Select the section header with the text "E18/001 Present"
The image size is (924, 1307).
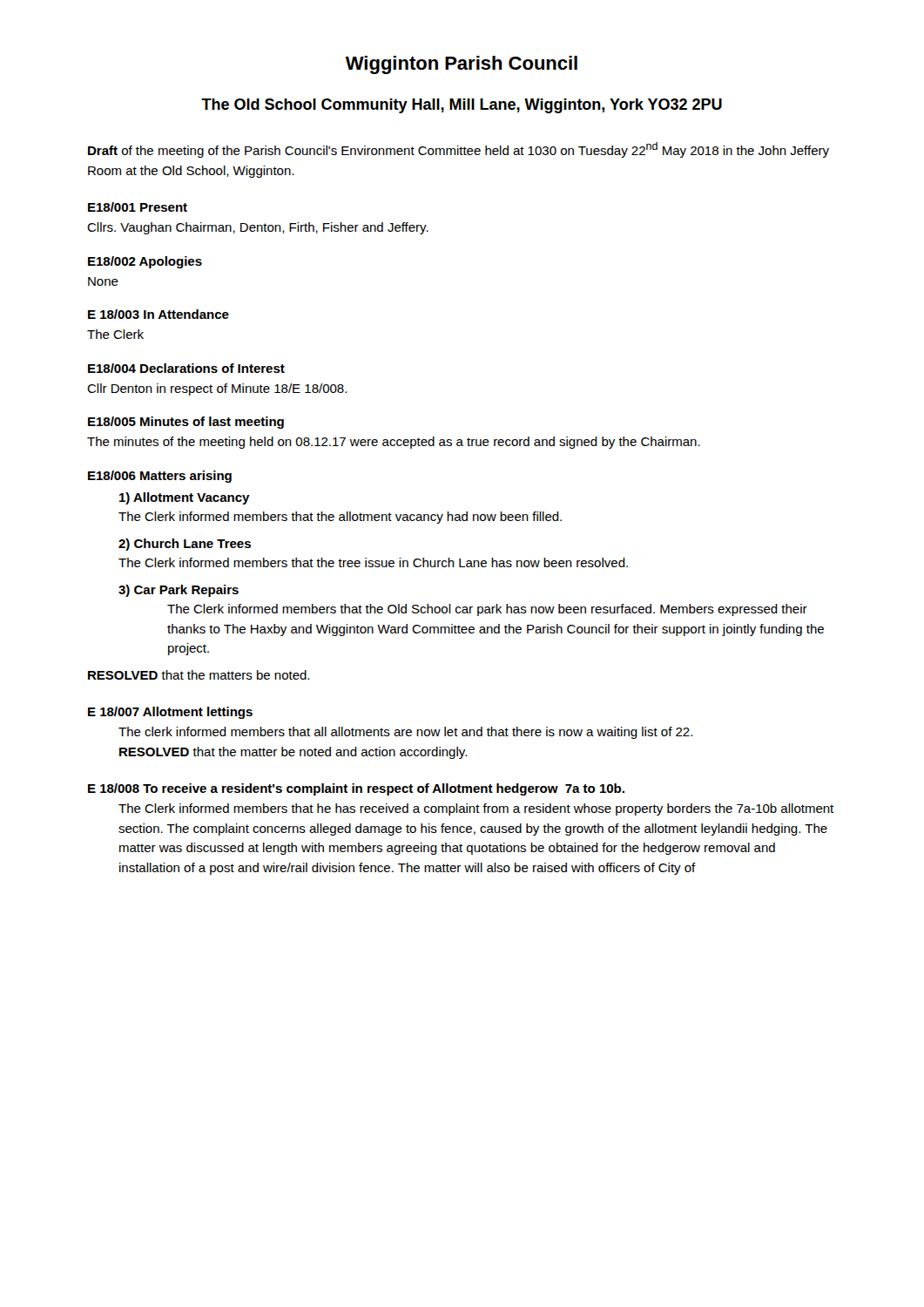(x=137, y=207)
